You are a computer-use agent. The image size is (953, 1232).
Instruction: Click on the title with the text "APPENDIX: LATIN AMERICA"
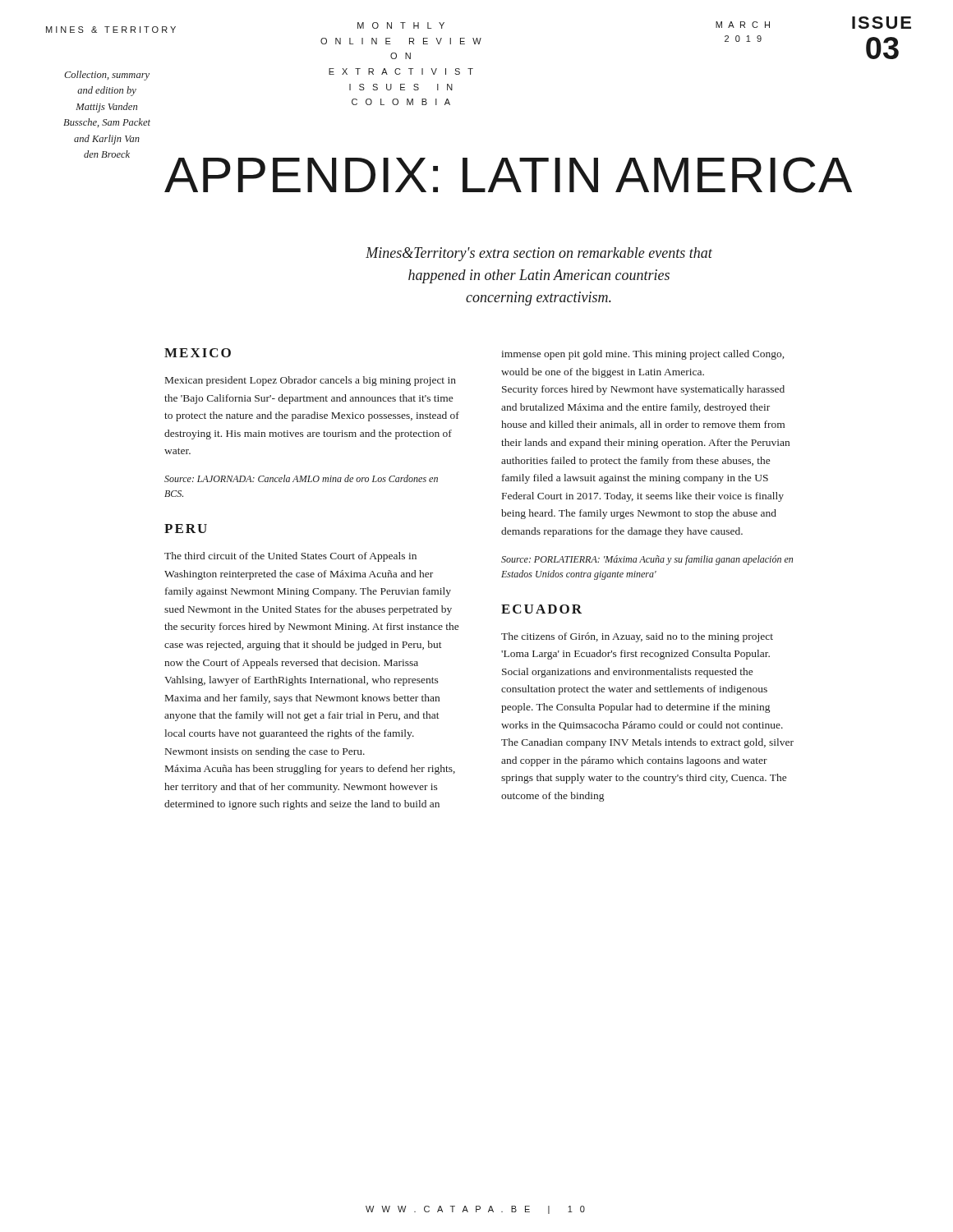coord(509,175)
